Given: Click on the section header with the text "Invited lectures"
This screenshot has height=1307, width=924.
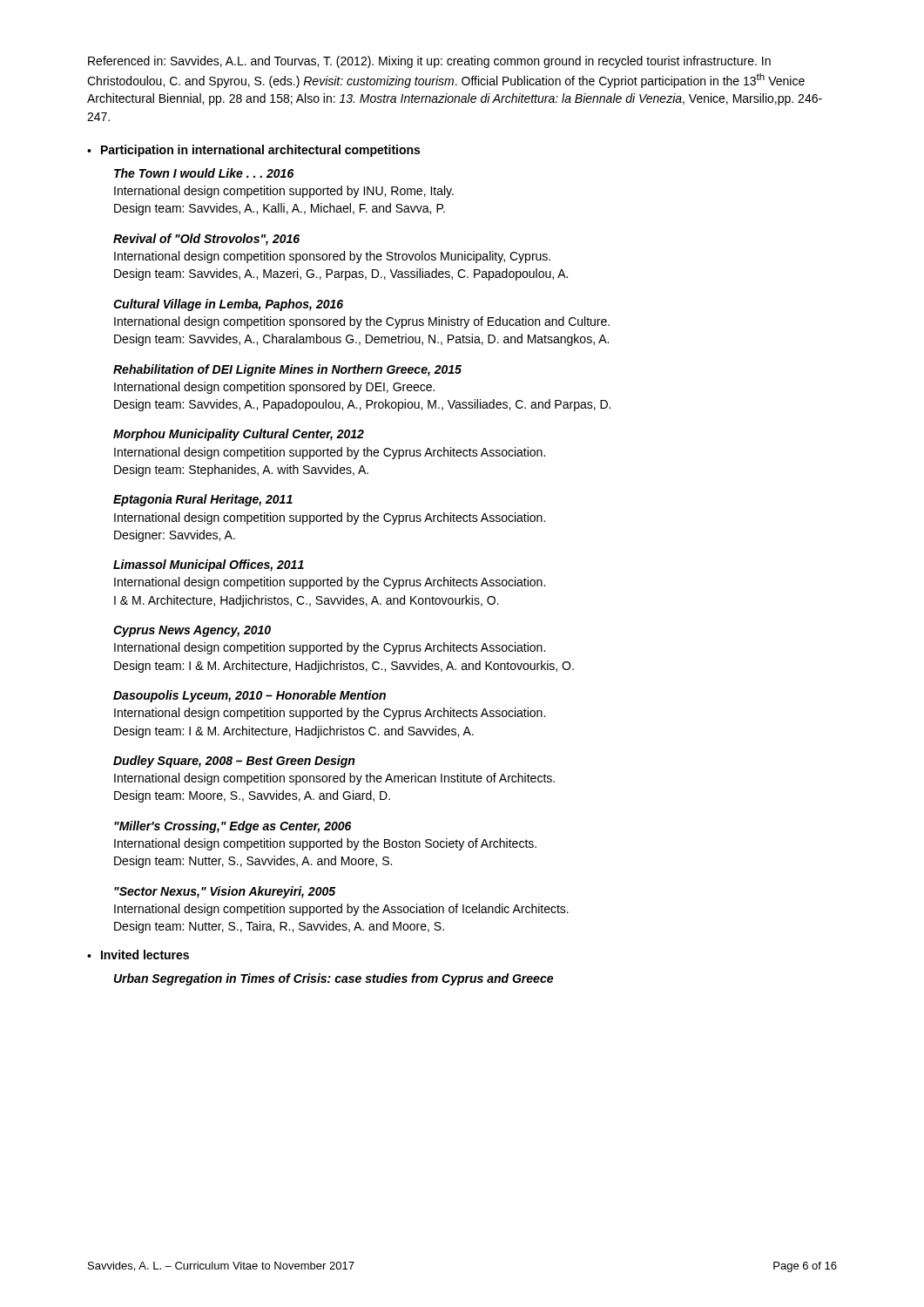Looking at the screenshot, I should coord(145,955).
